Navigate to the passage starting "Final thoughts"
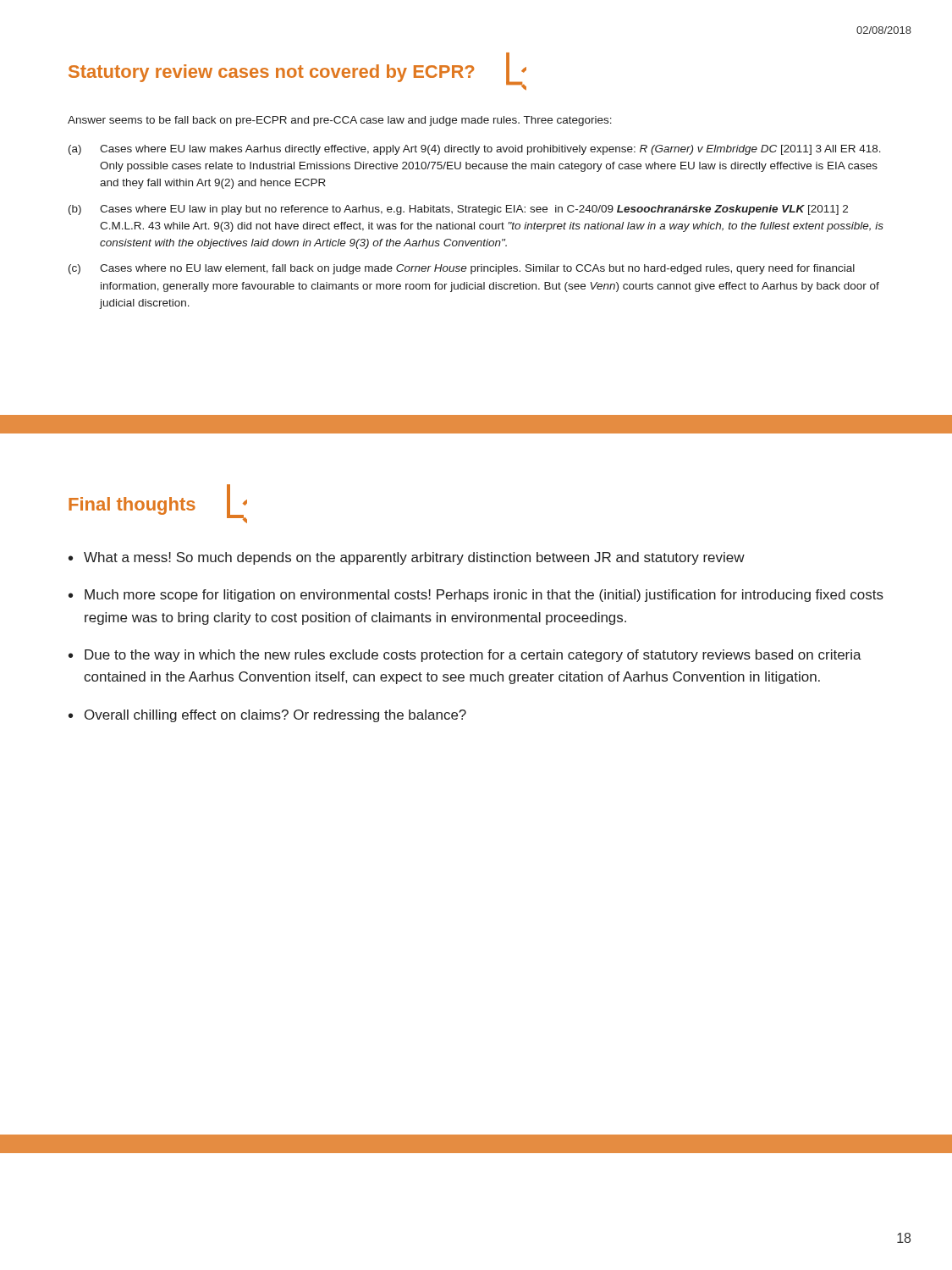The width and height of the screenshot is (952, 1270). (x=132, y=504)
